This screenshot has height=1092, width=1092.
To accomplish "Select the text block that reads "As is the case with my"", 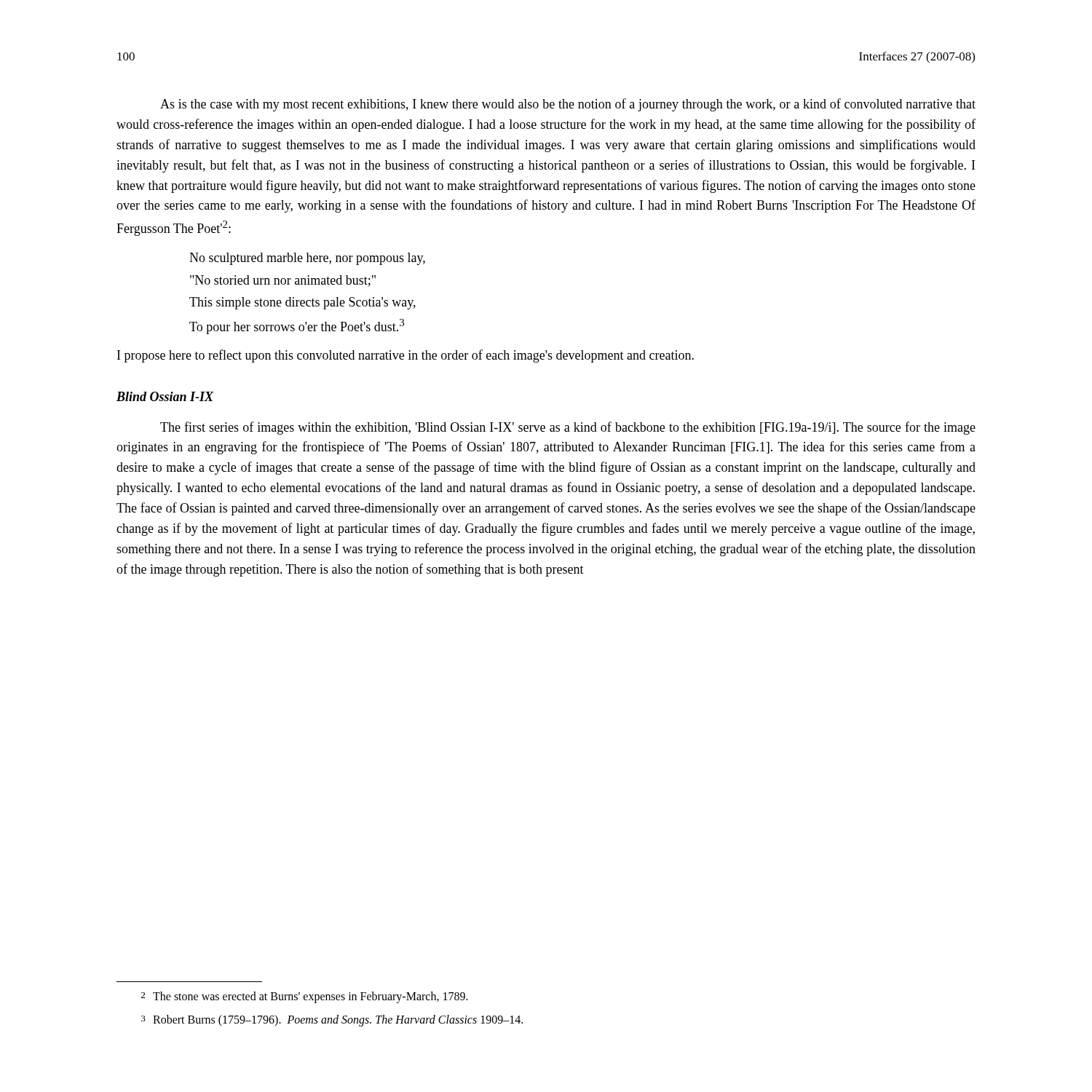I will tap(546, 167).
